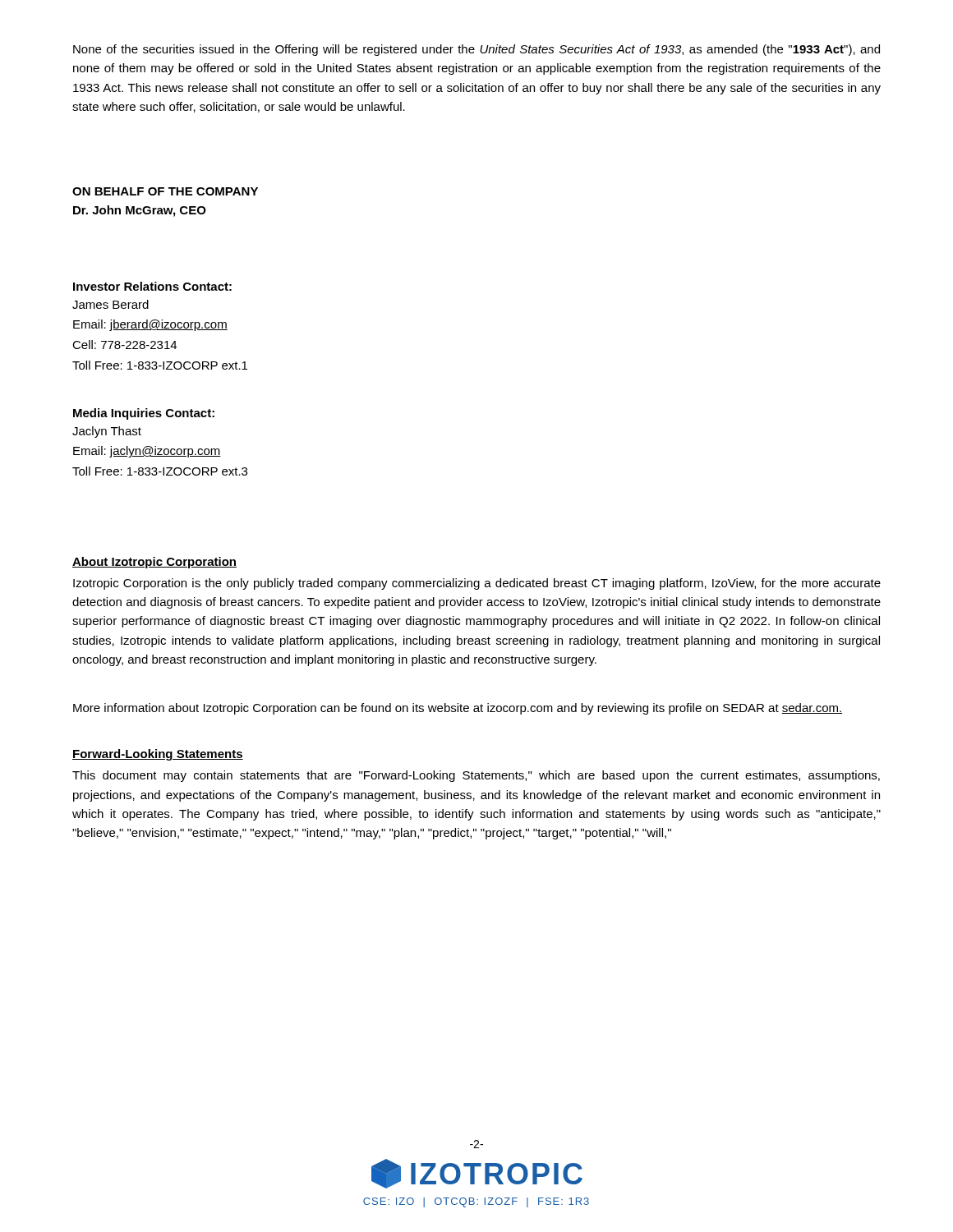The height and width of the screenshot is (1232, 953).
Task: Locate the block of text that opens with "Izotropic Corporation is the only publicly traded company"
Action: tap(476, 621)
